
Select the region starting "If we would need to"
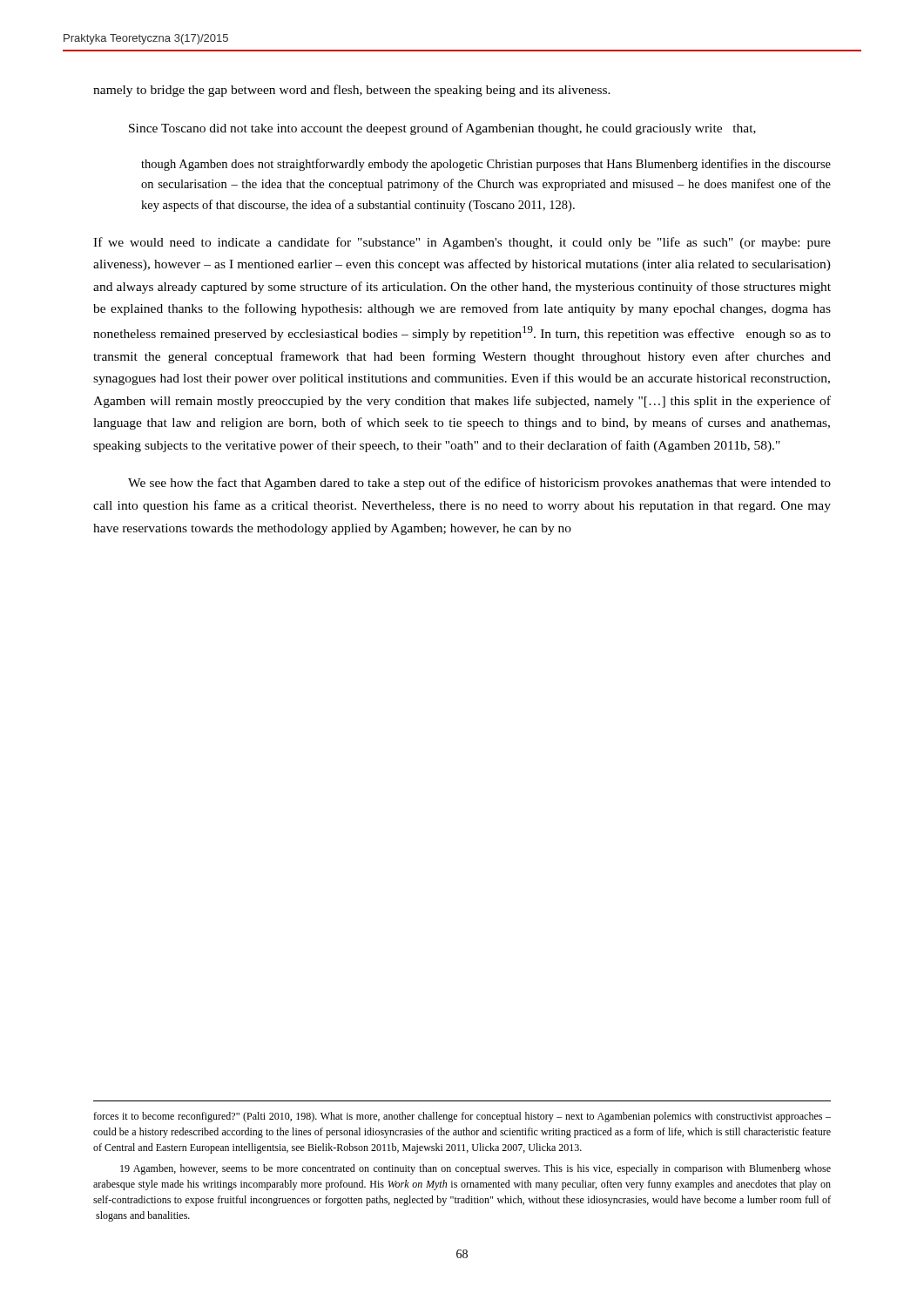pos(462,343)
